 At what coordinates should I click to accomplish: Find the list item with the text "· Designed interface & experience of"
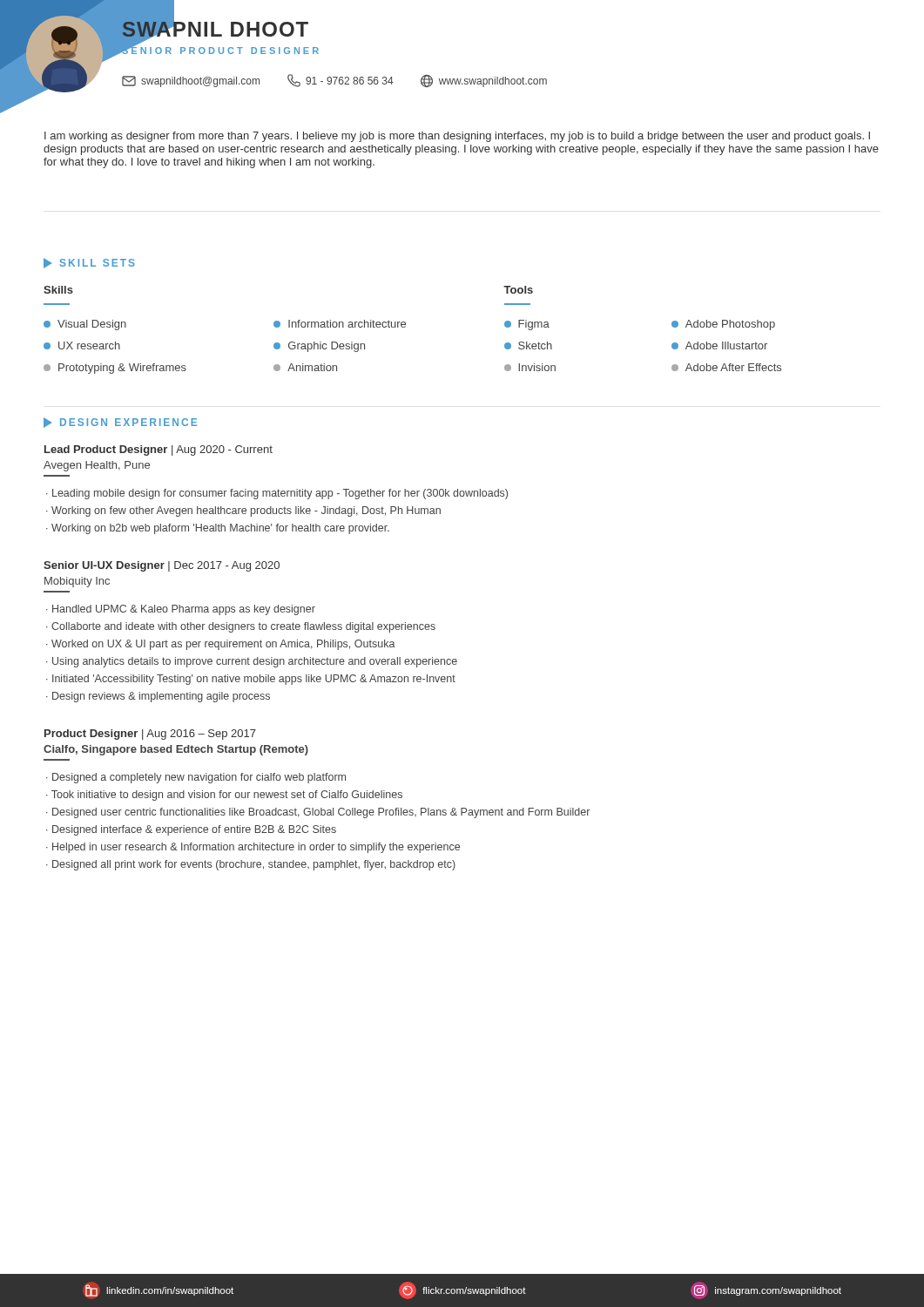tap(191, 829)
